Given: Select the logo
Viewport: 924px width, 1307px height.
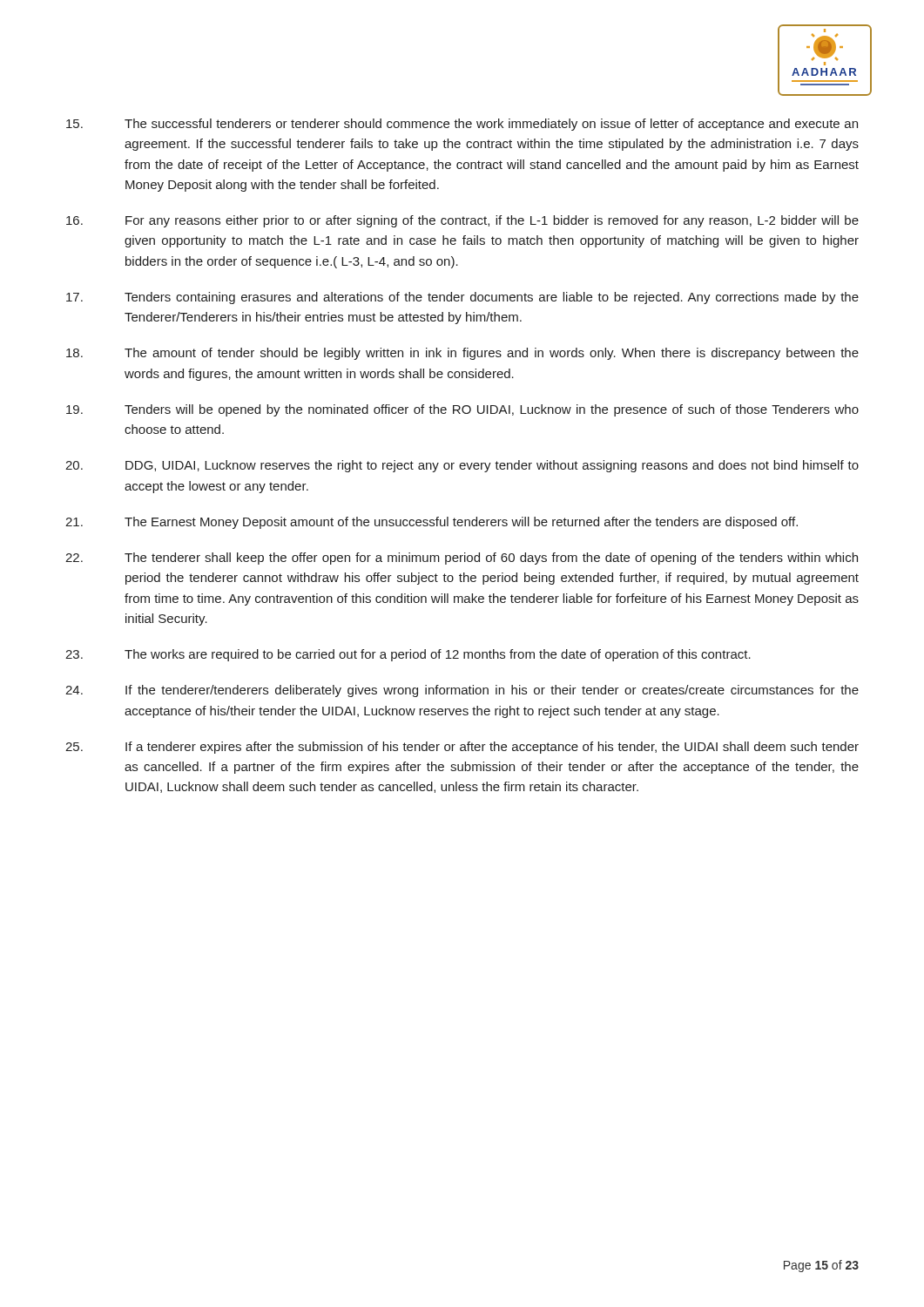Looking at the screenshot, I should pos(826,60).
